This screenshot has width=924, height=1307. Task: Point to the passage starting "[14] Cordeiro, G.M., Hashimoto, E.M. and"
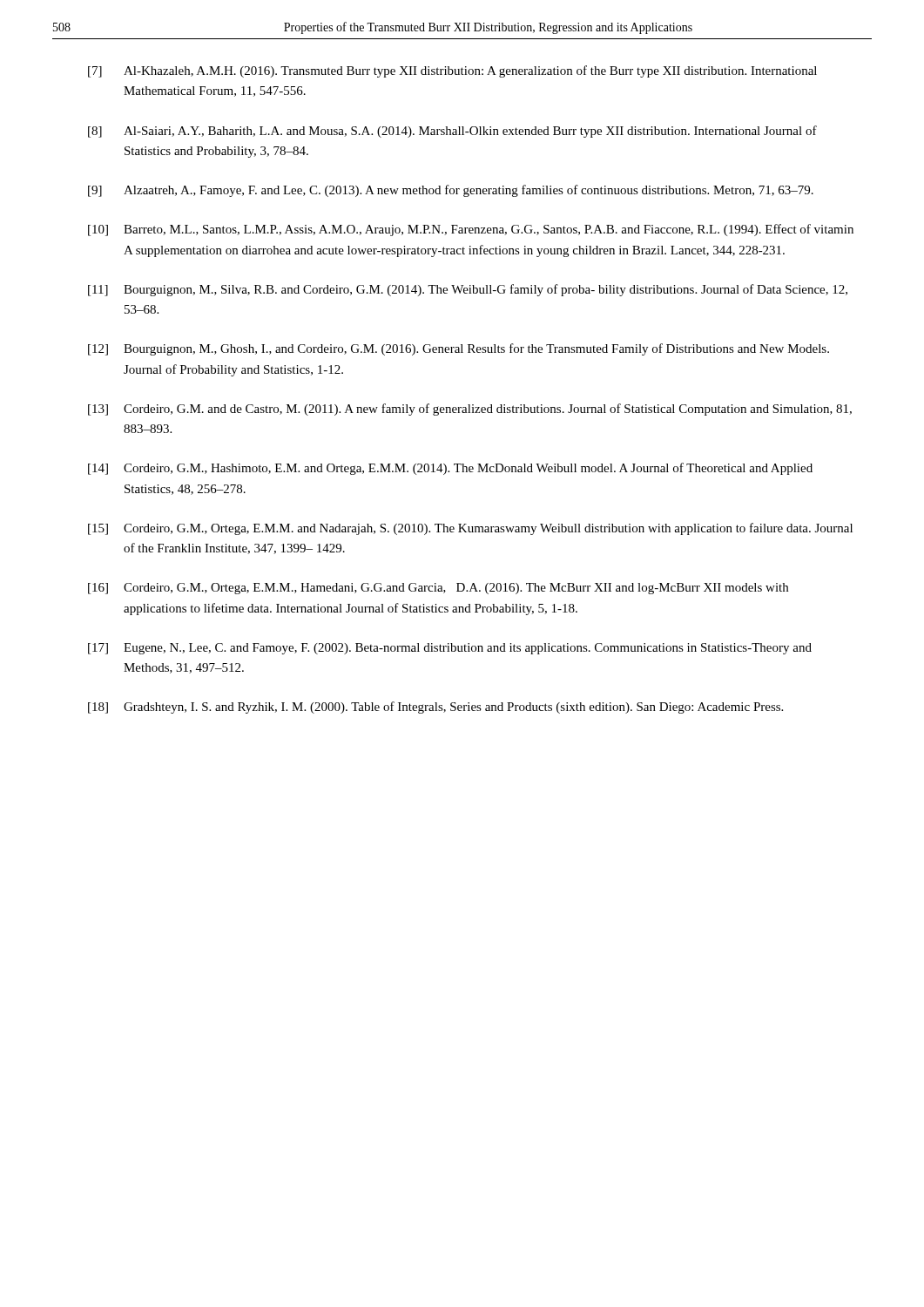[x=471, y=479]
